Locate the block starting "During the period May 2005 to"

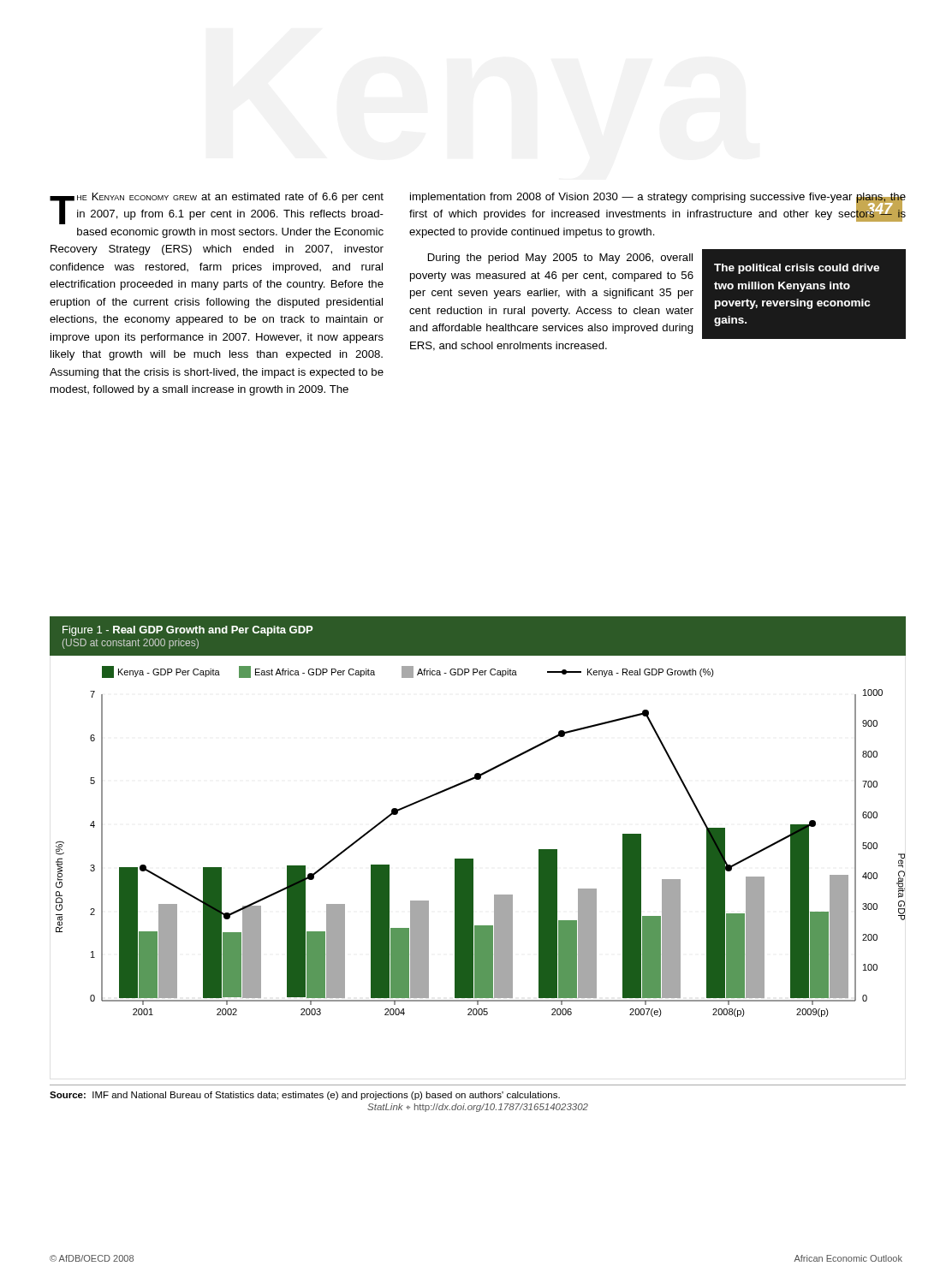point(551,301)
